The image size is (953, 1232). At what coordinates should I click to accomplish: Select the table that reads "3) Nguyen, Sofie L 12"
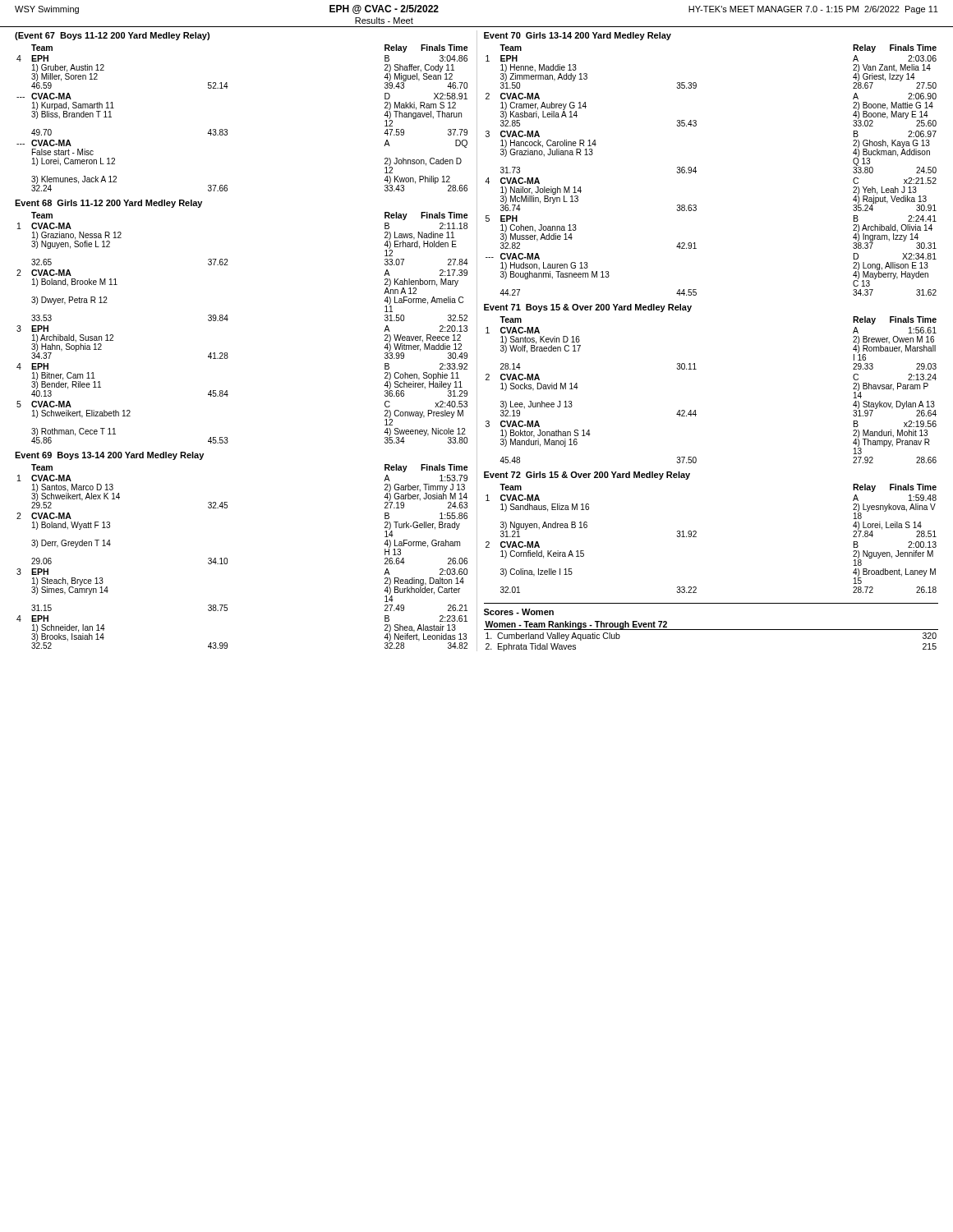click(242, 327)
